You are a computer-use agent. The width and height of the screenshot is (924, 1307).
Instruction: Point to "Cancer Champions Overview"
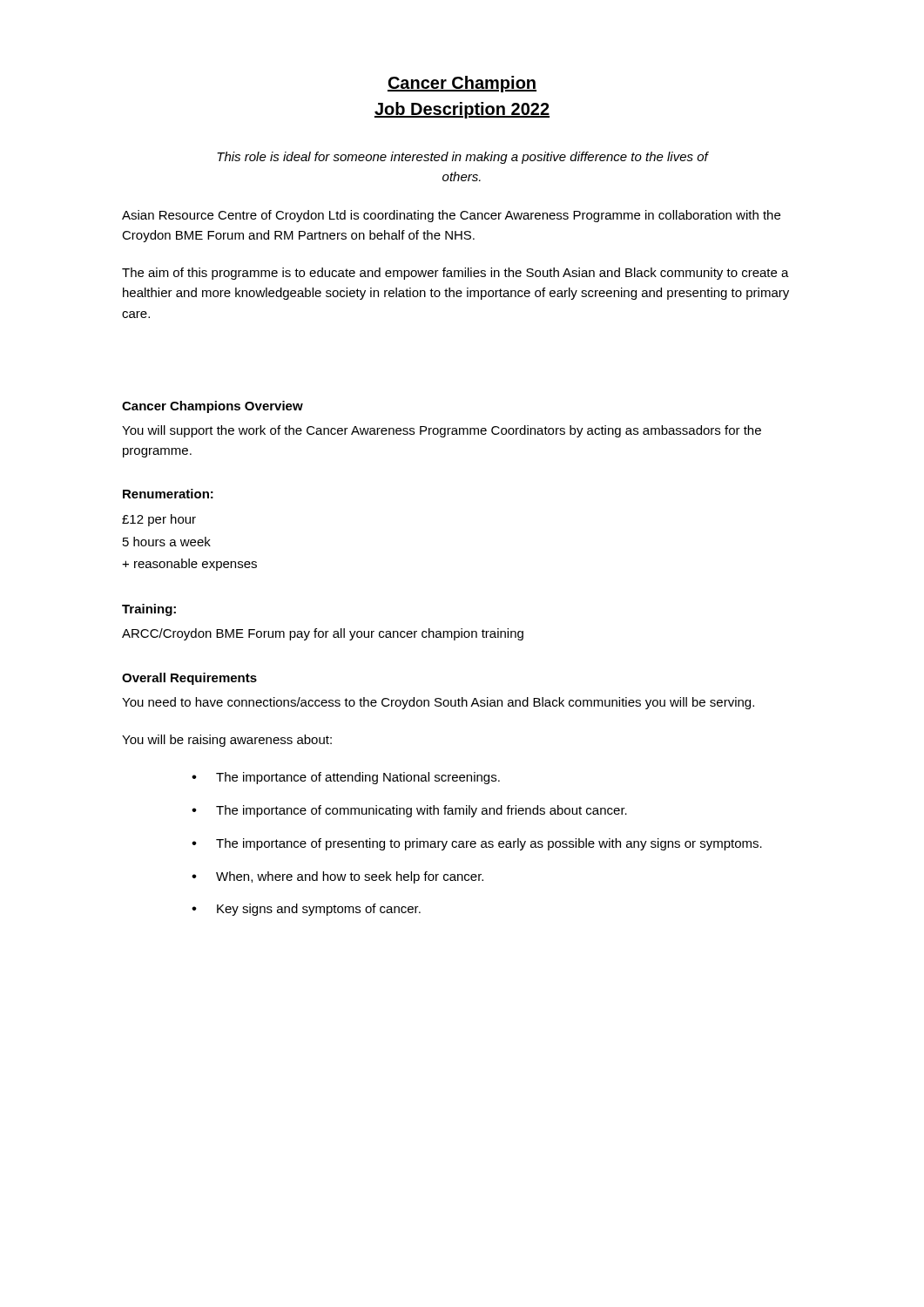[x=212, y=405]
